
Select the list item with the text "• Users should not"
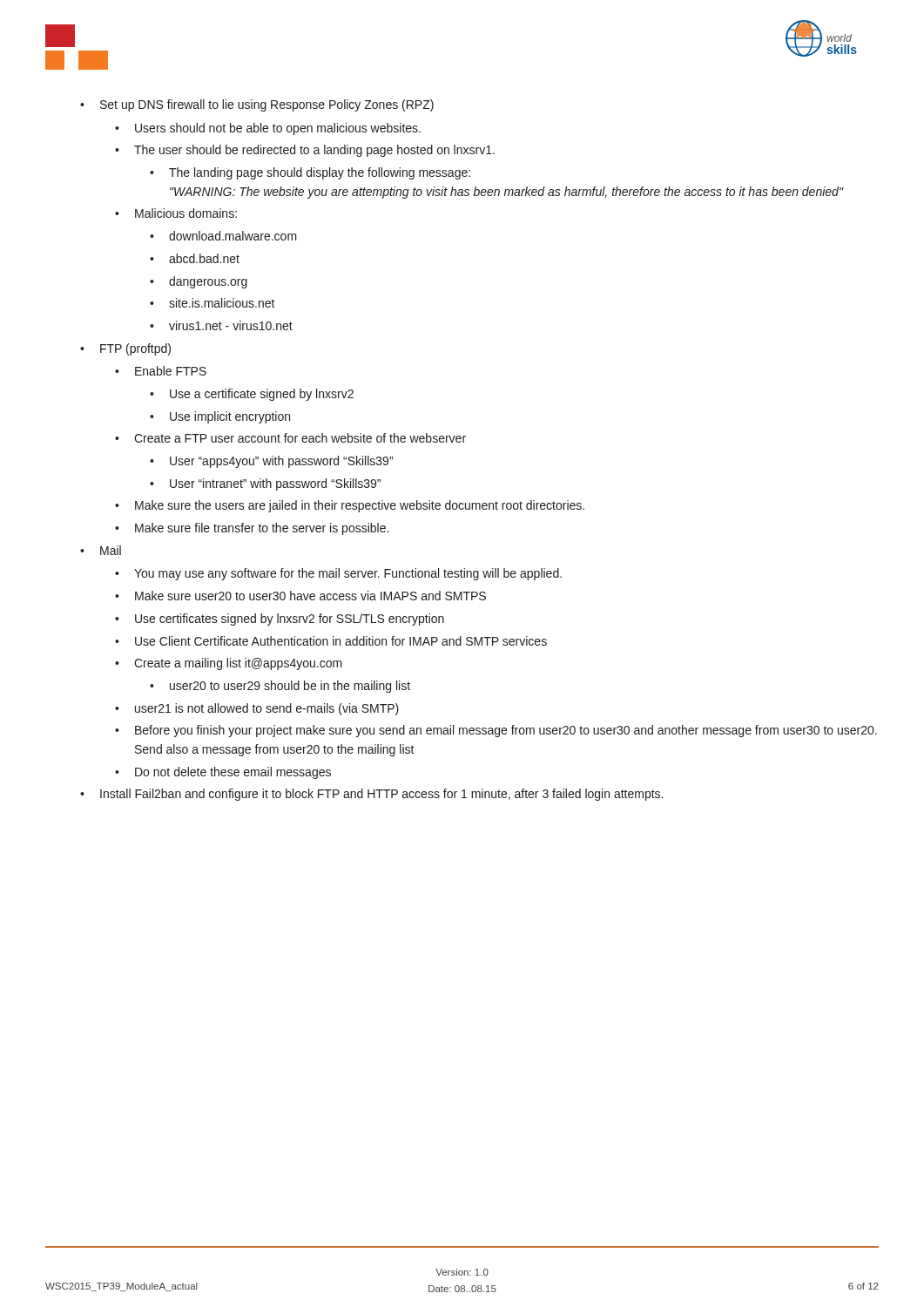pos(268,129)
